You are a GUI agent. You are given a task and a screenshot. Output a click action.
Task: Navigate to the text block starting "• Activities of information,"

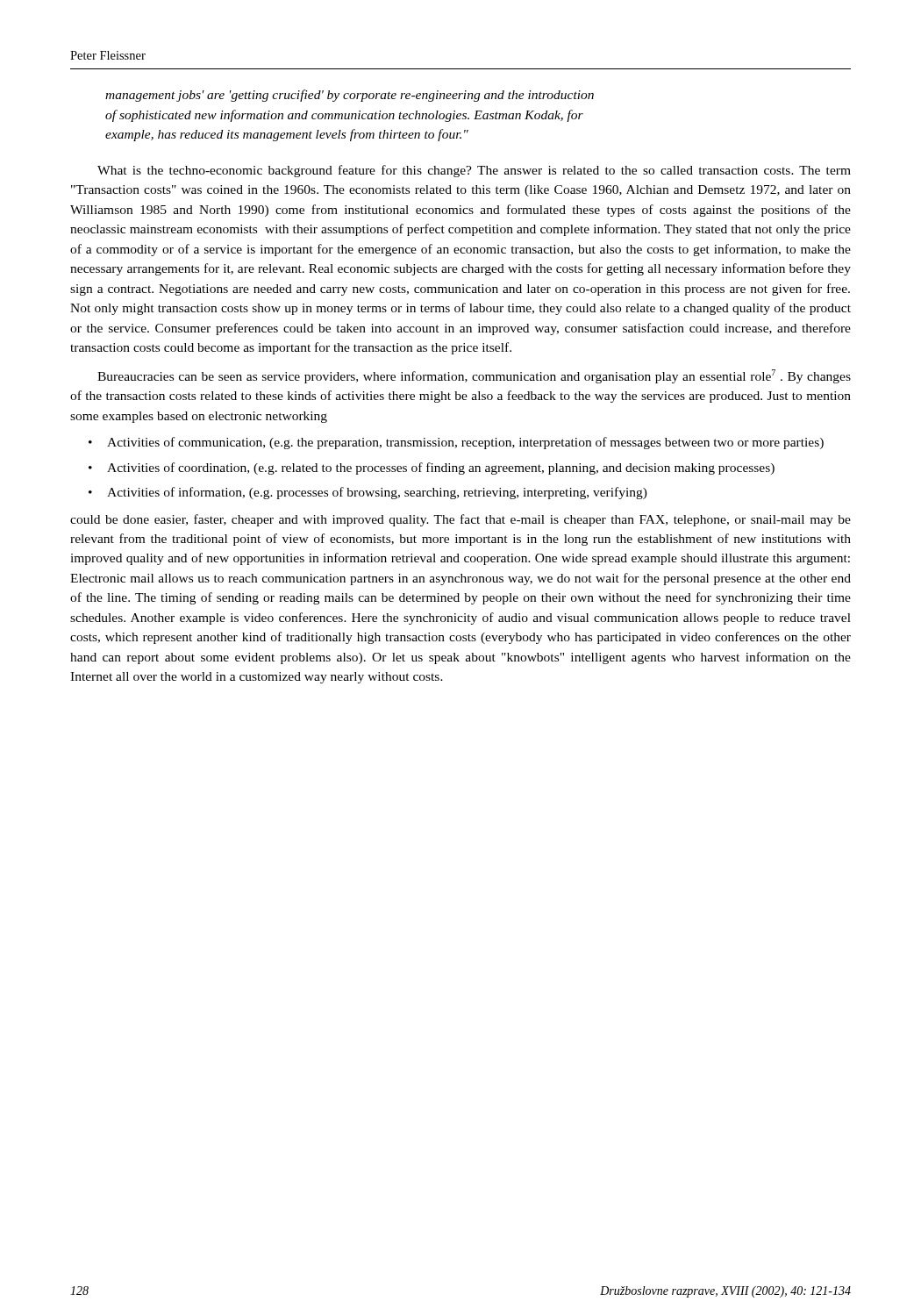(x=469, y=492)
